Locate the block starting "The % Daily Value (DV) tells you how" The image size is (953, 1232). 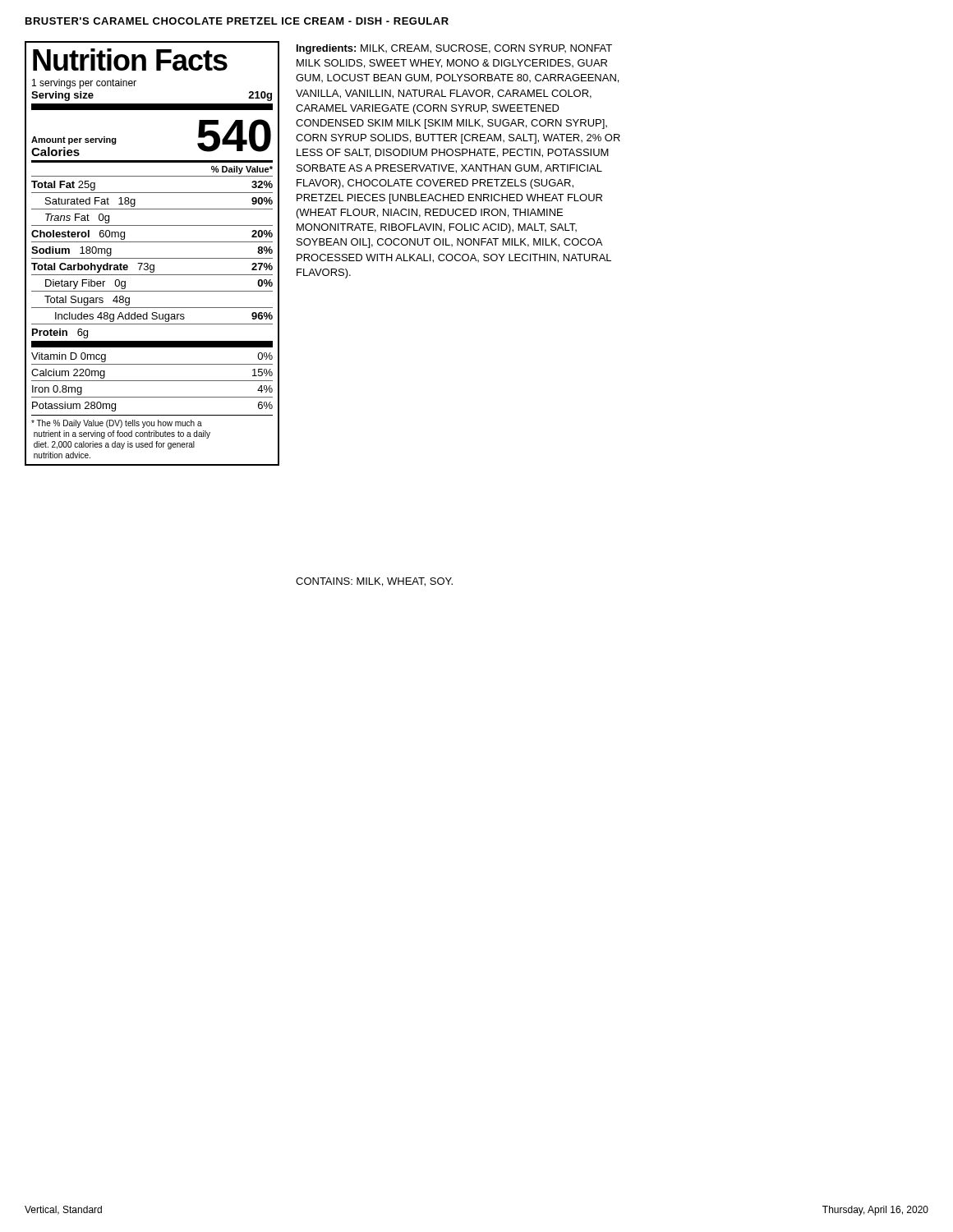click(x=121, y=439)
